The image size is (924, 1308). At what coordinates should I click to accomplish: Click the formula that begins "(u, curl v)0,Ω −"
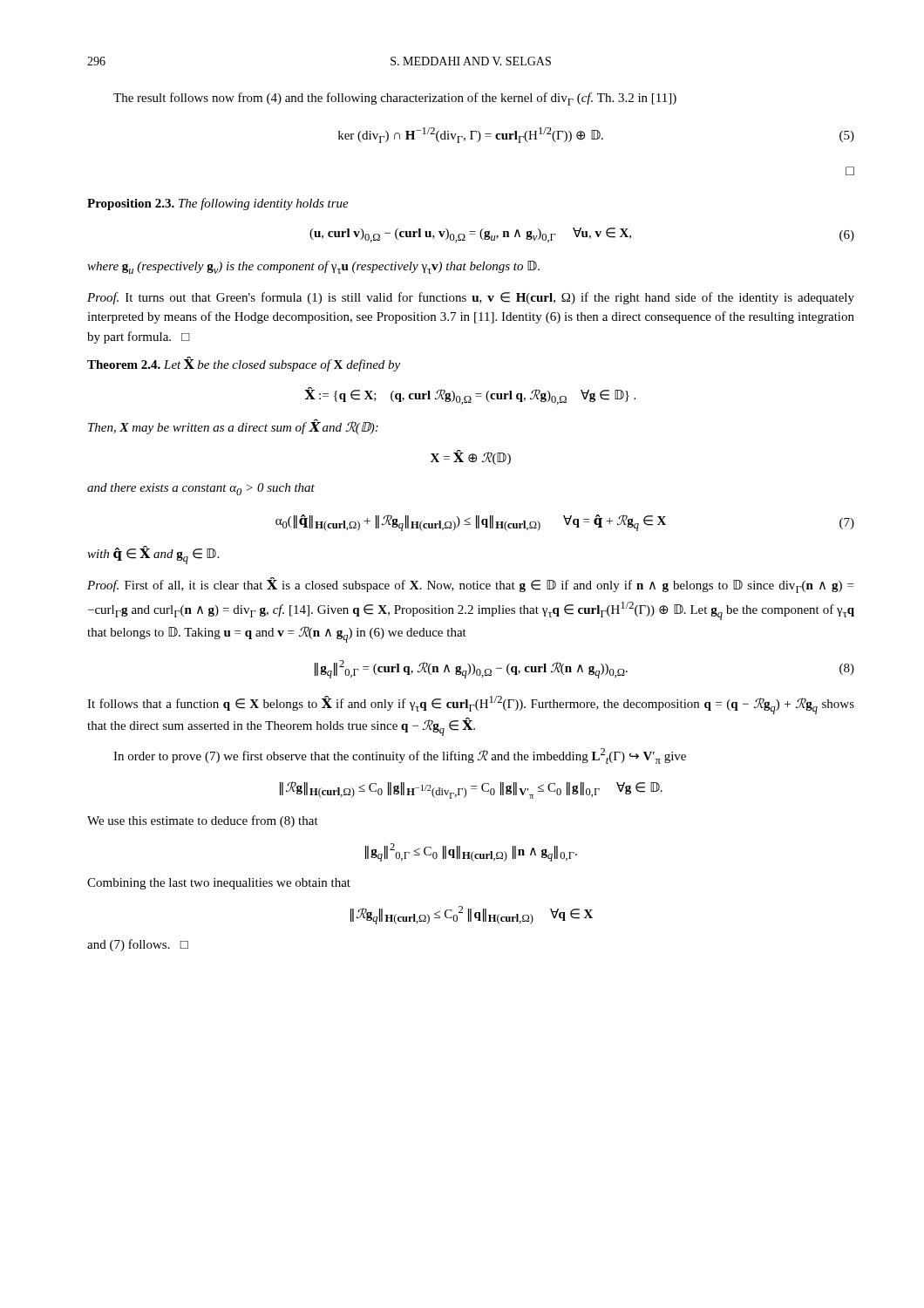click(582, 234)
